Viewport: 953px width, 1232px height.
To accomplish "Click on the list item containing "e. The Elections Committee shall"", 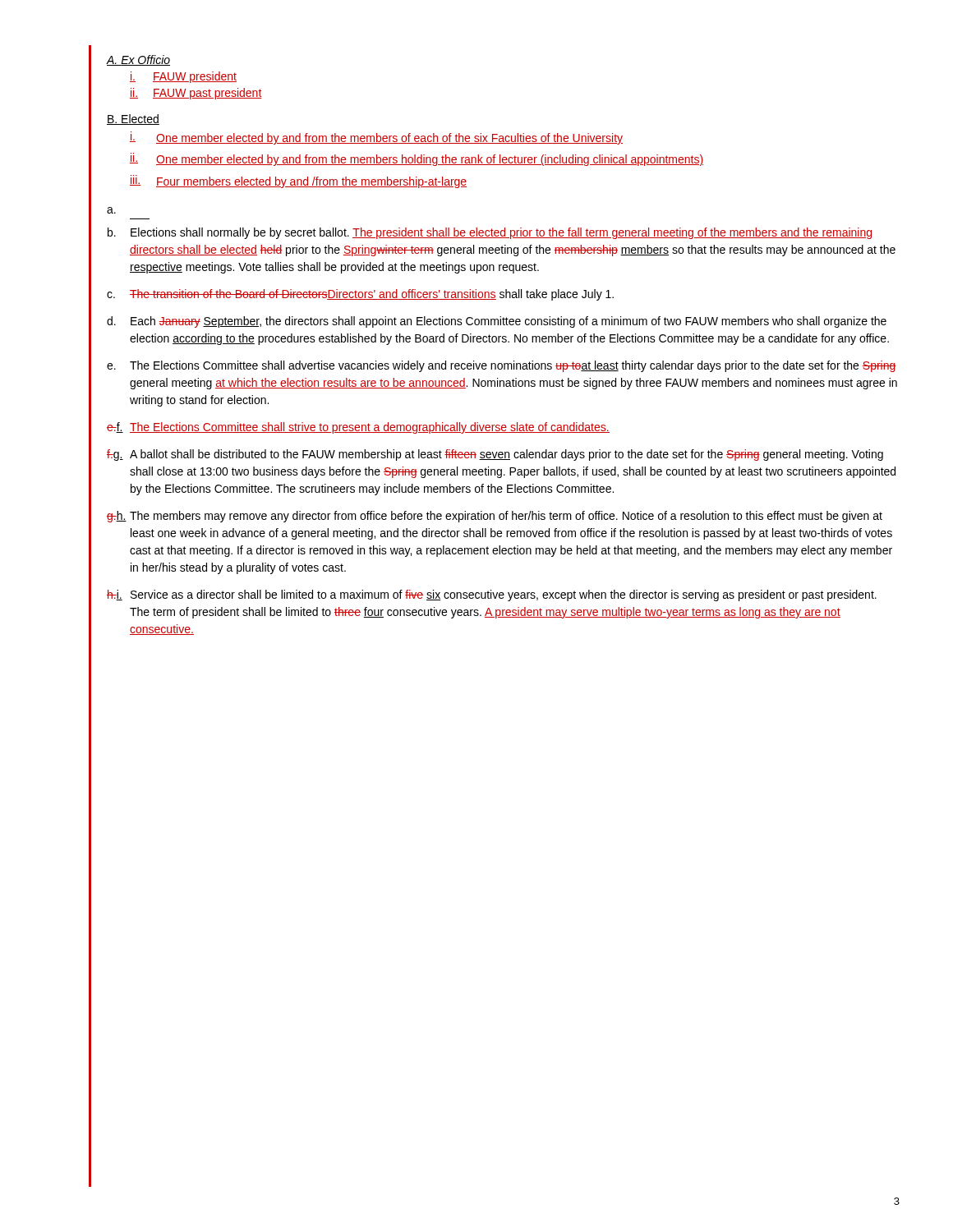I will [503, 383].
